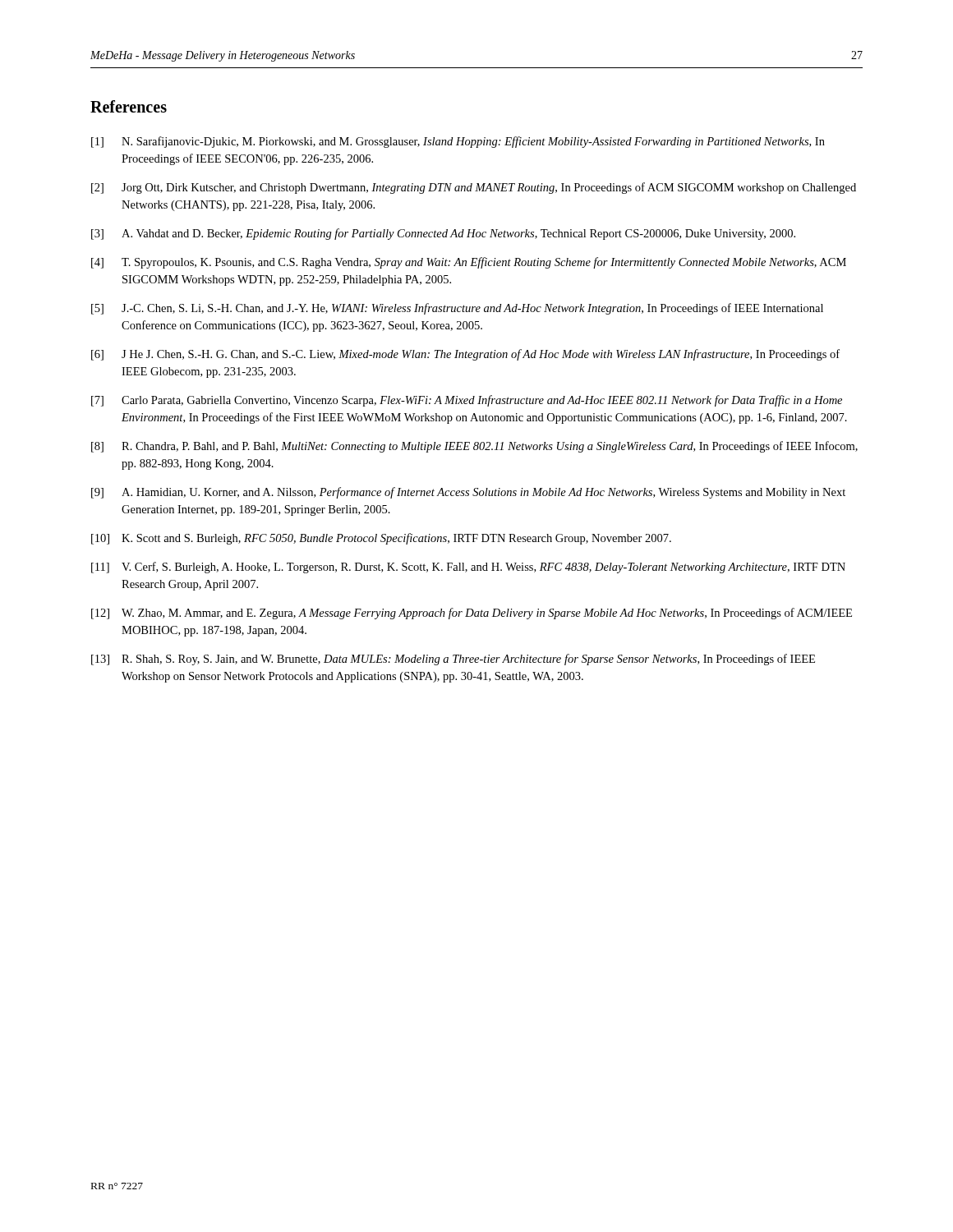This screenshot has height=1232, width=953.
Task: Find the list item containing "[10] K. Scott and"
Action: (x=476, y=539)
